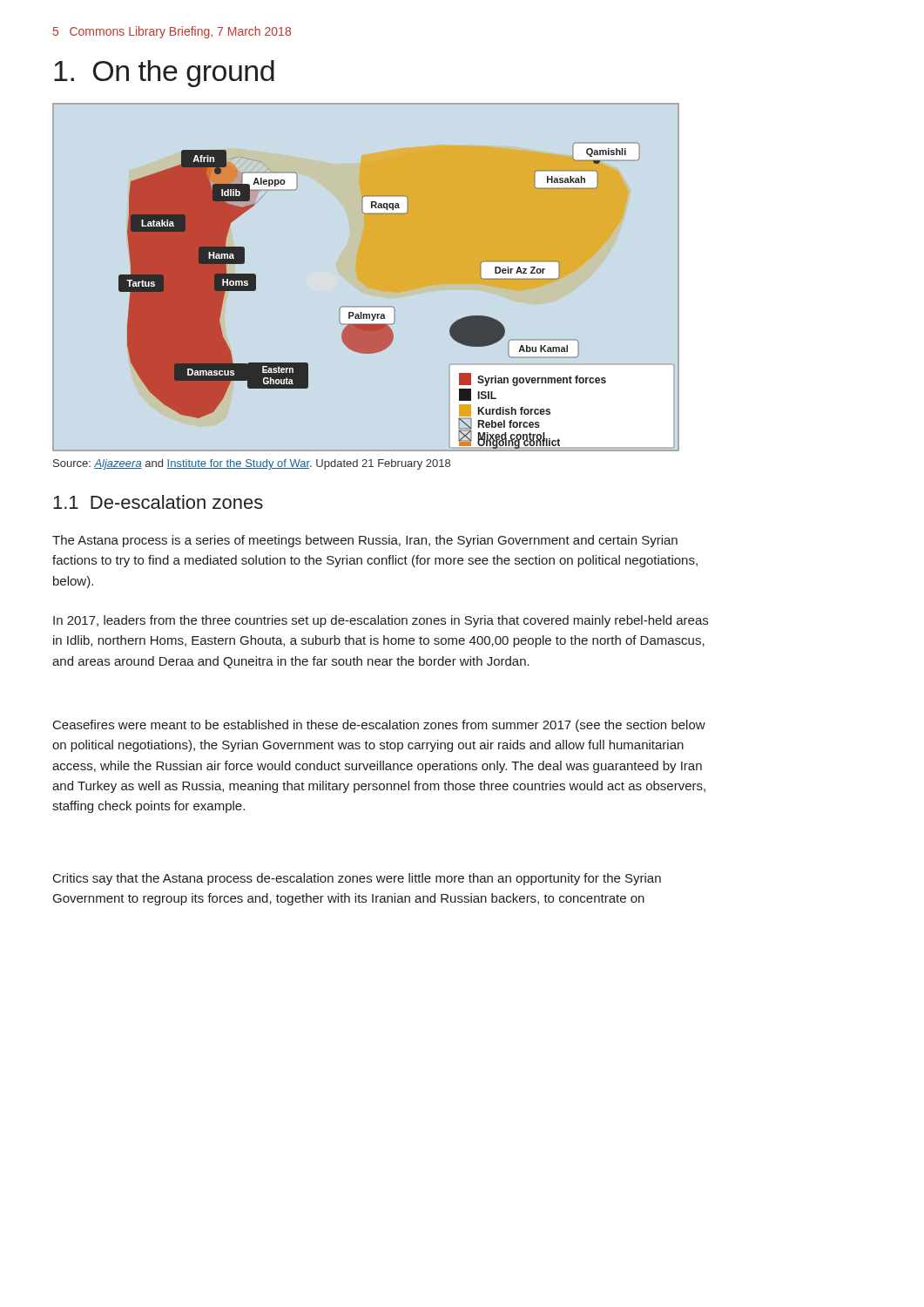Locate the block of text that opens with "Ceasefires were meant to be established in"
This screenshot has width=924, height=1307.
[x=383, y=765]
